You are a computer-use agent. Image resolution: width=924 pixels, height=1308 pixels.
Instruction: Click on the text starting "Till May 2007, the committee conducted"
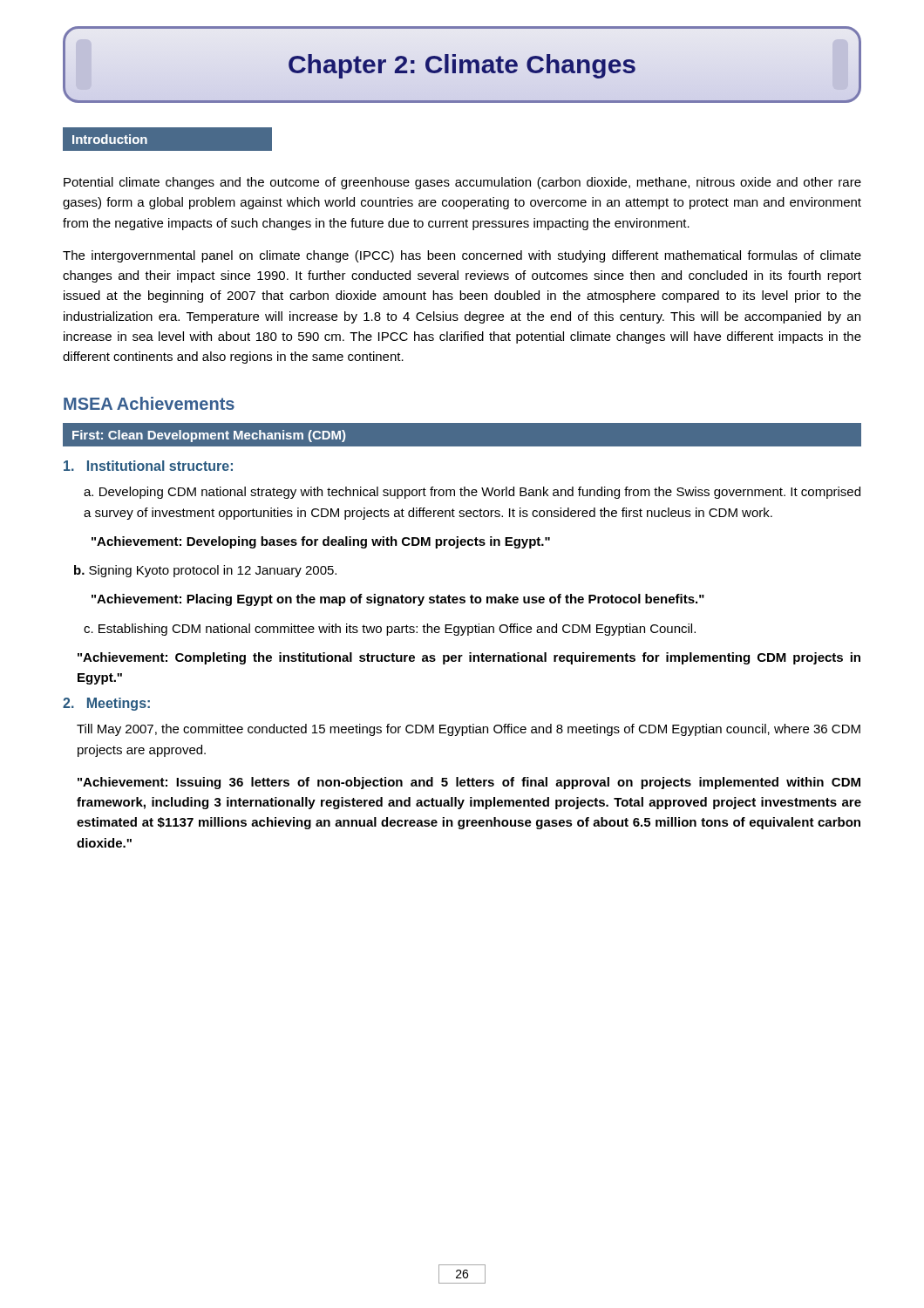coord(469,739)
